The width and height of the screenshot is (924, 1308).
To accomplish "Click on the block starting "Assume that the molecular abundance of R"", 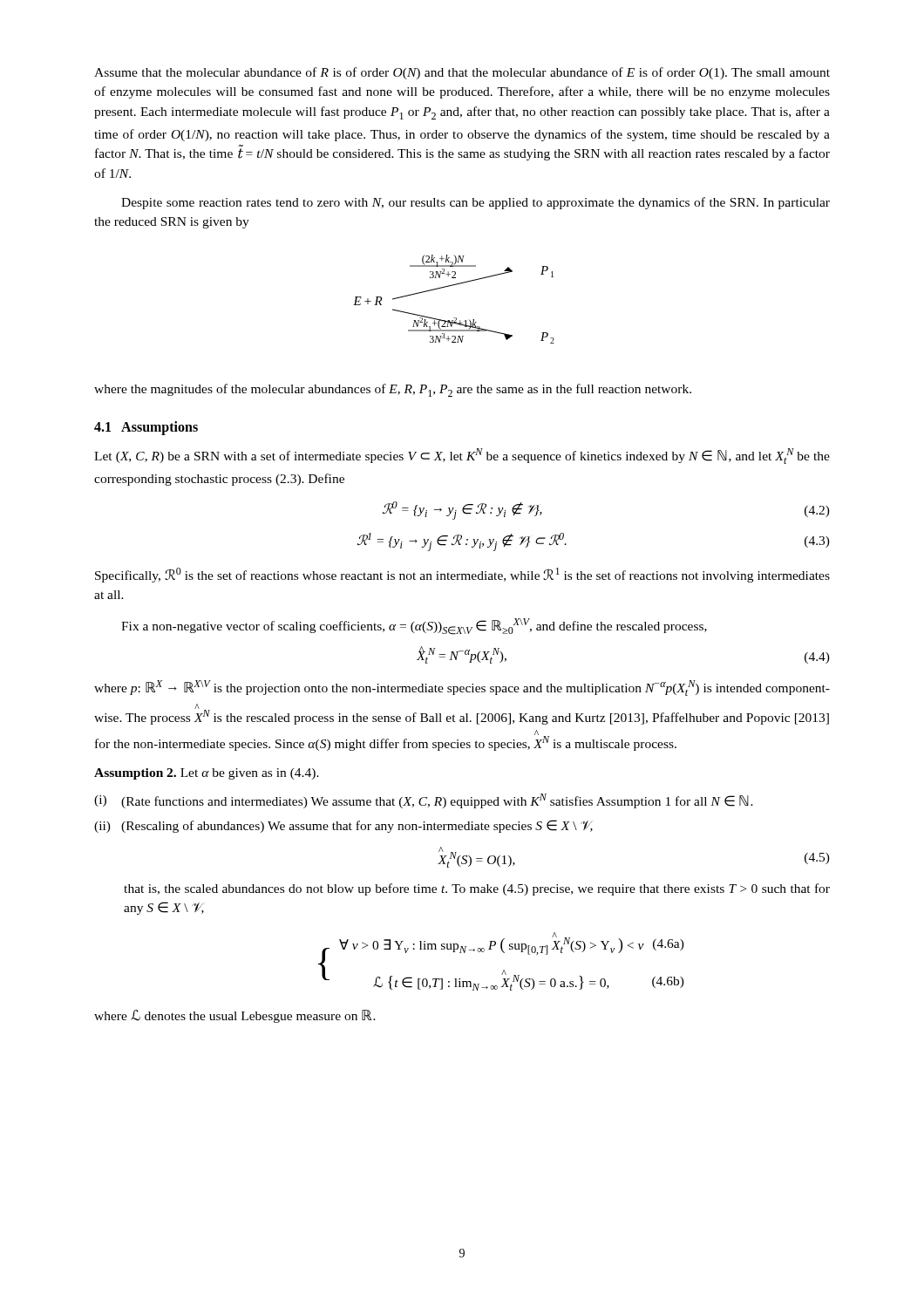I will coord(462,123).
